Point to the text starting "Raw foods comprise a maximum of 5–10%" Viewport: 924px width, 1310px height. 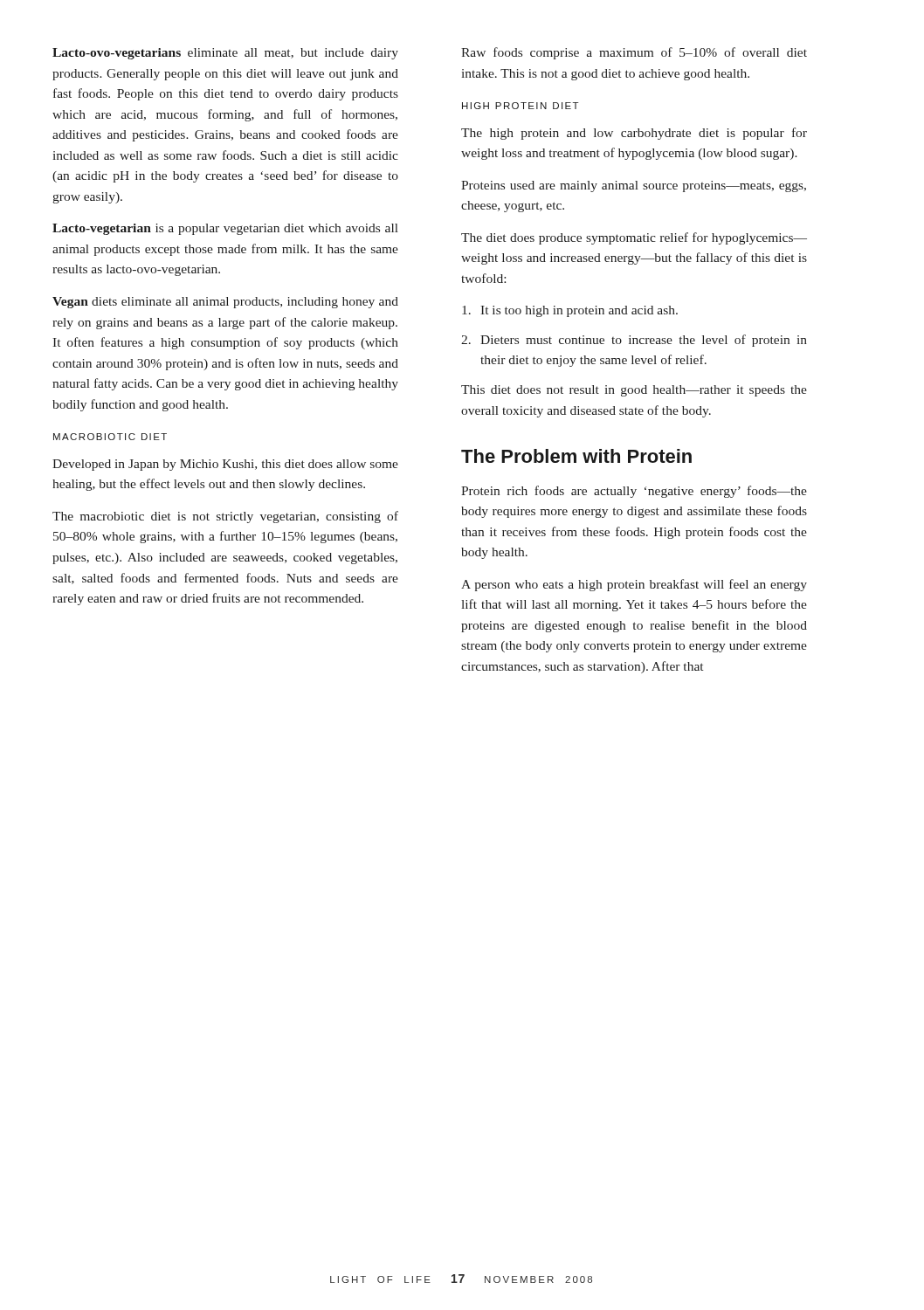(x=634, y=62)
